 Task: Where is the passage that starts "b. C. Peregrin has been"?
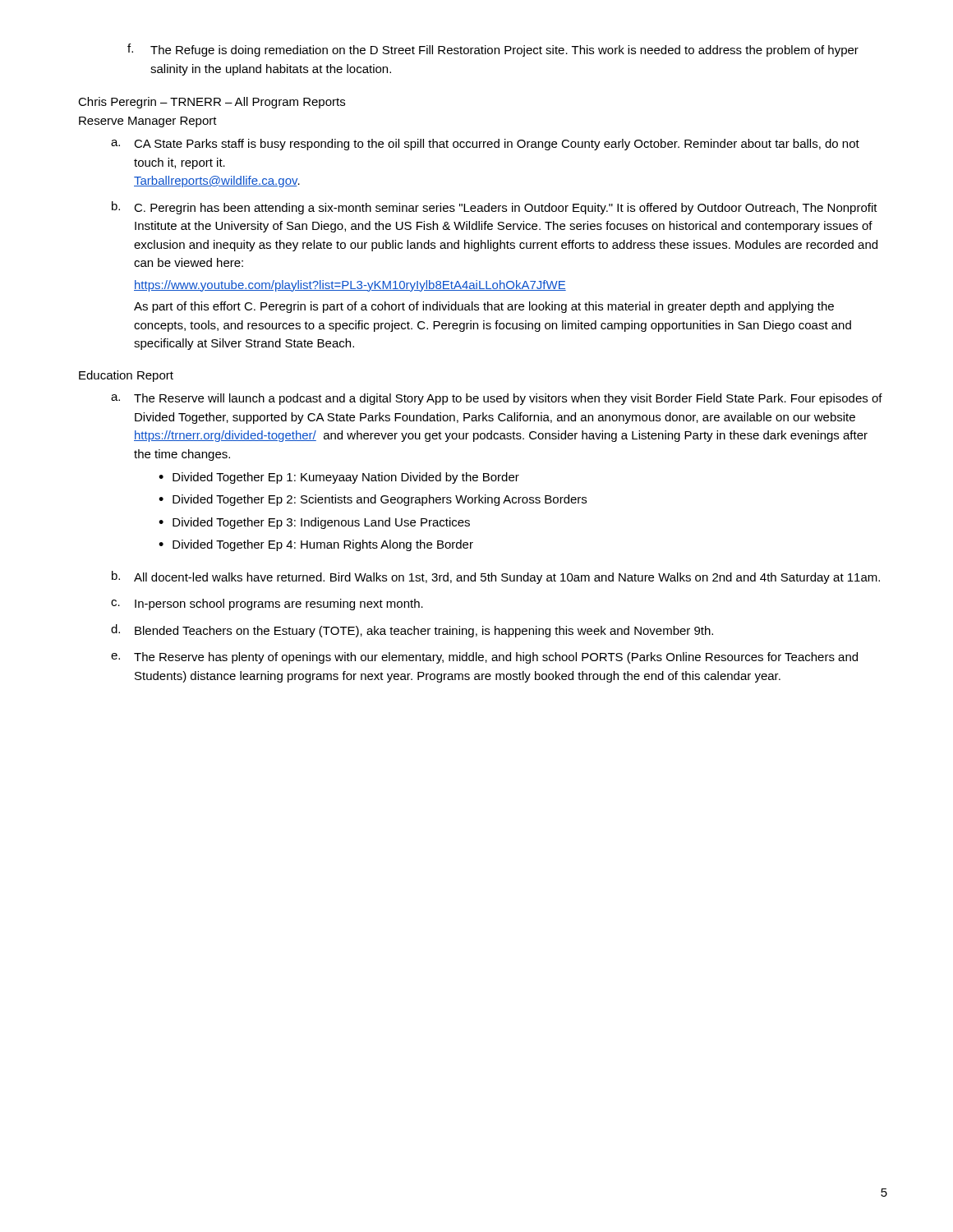click(499, 276)
